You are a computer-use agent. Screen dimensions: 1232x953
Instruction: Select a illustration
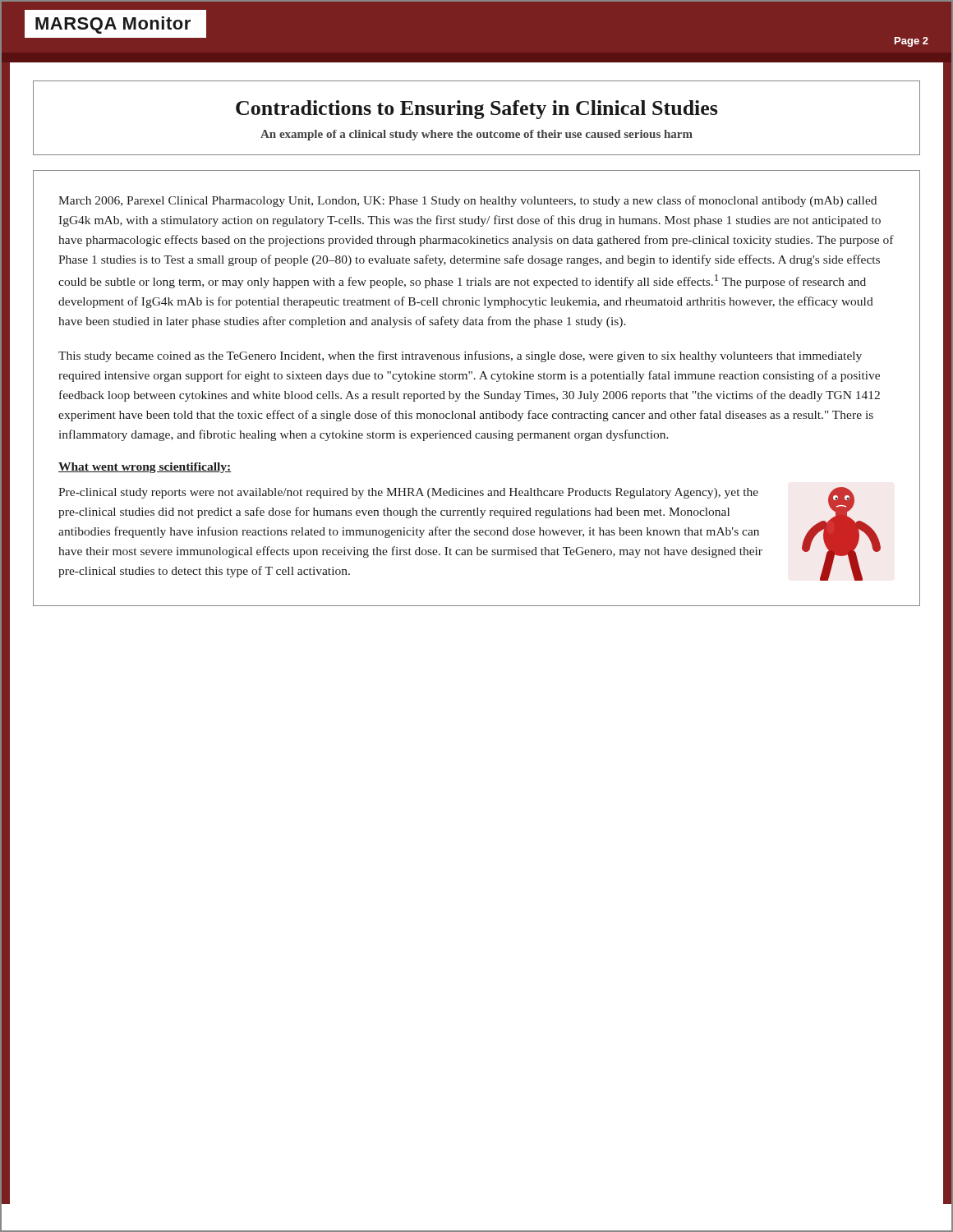click(x=841, y=532)
